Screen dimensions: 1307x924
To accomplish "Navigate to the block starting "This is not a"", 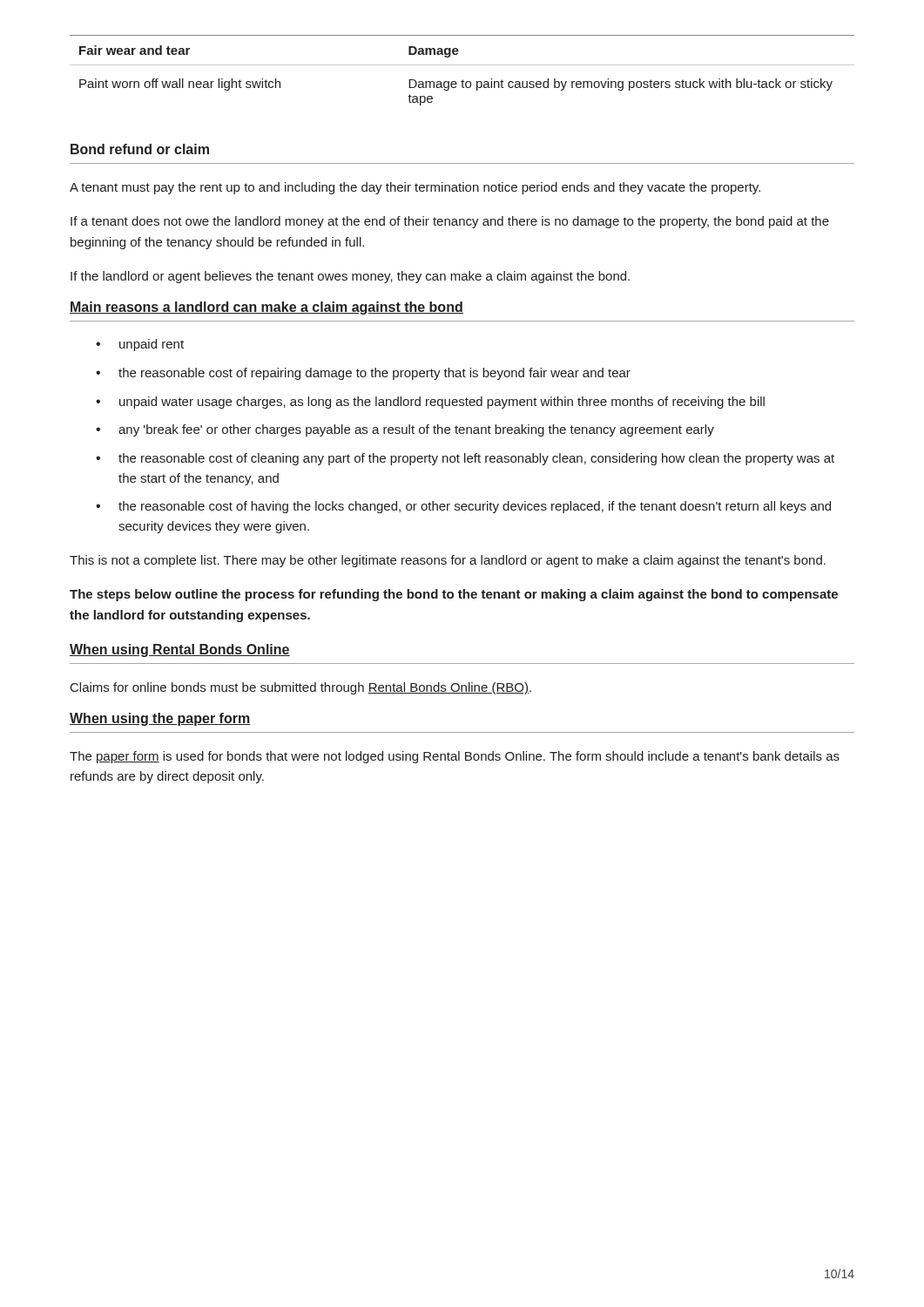I will [x=462, y=560].
